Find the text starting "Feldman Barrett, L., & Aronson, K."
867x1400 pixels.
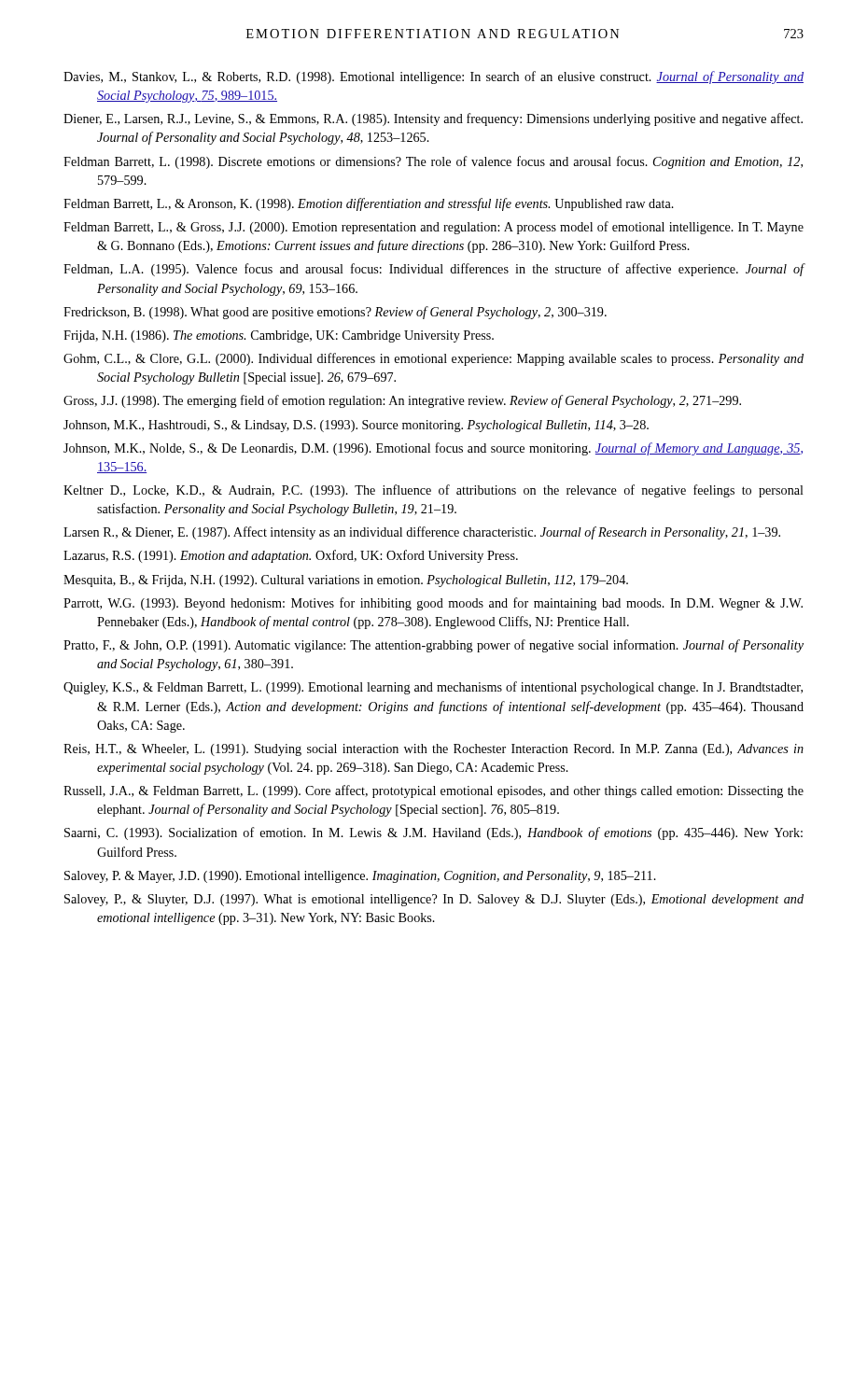coord(369,203)
